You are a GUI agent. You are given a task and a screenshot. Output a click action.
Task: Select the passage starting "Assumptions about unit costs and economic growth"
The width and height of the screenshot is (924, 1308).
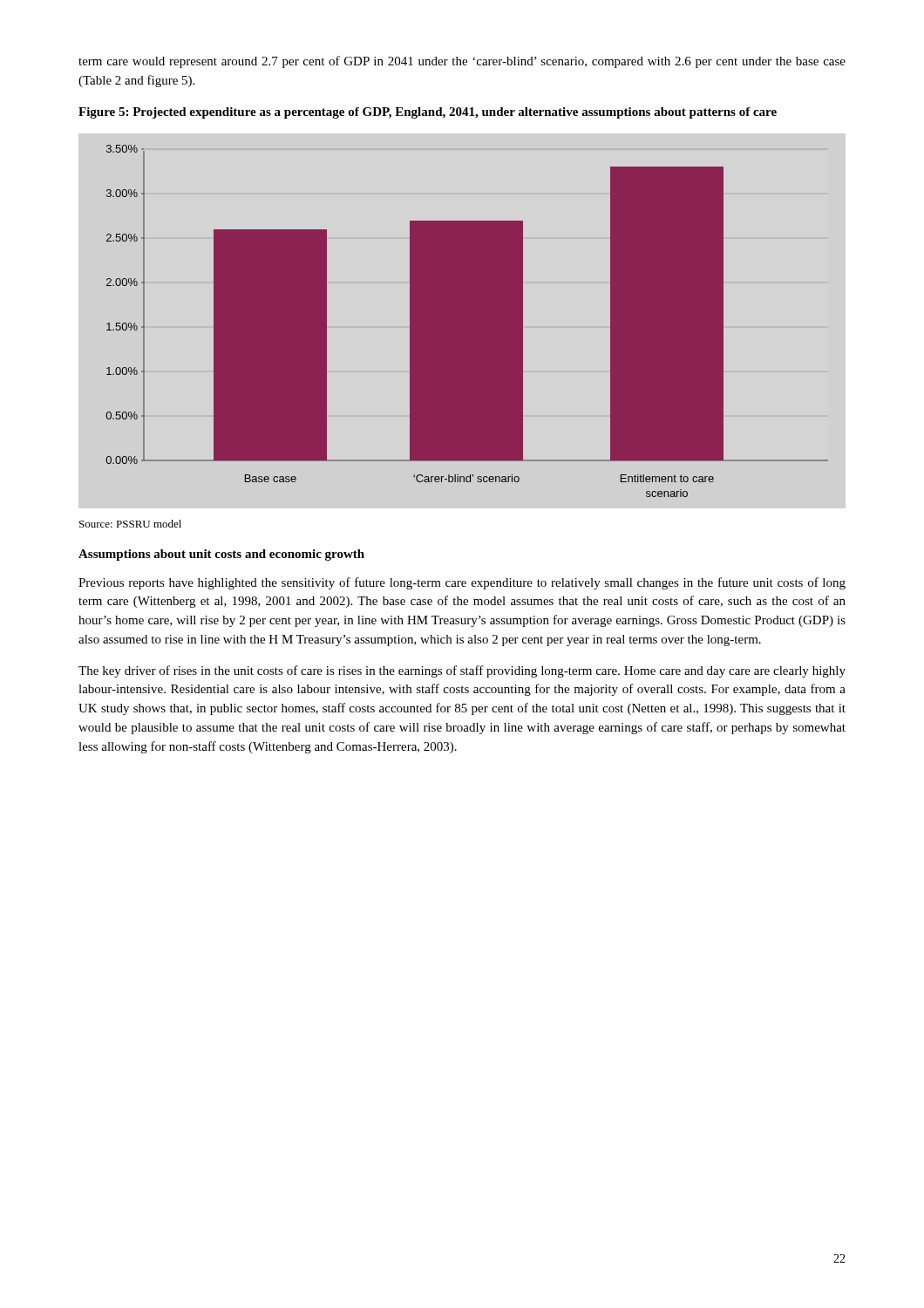click(x=221, y=553)
